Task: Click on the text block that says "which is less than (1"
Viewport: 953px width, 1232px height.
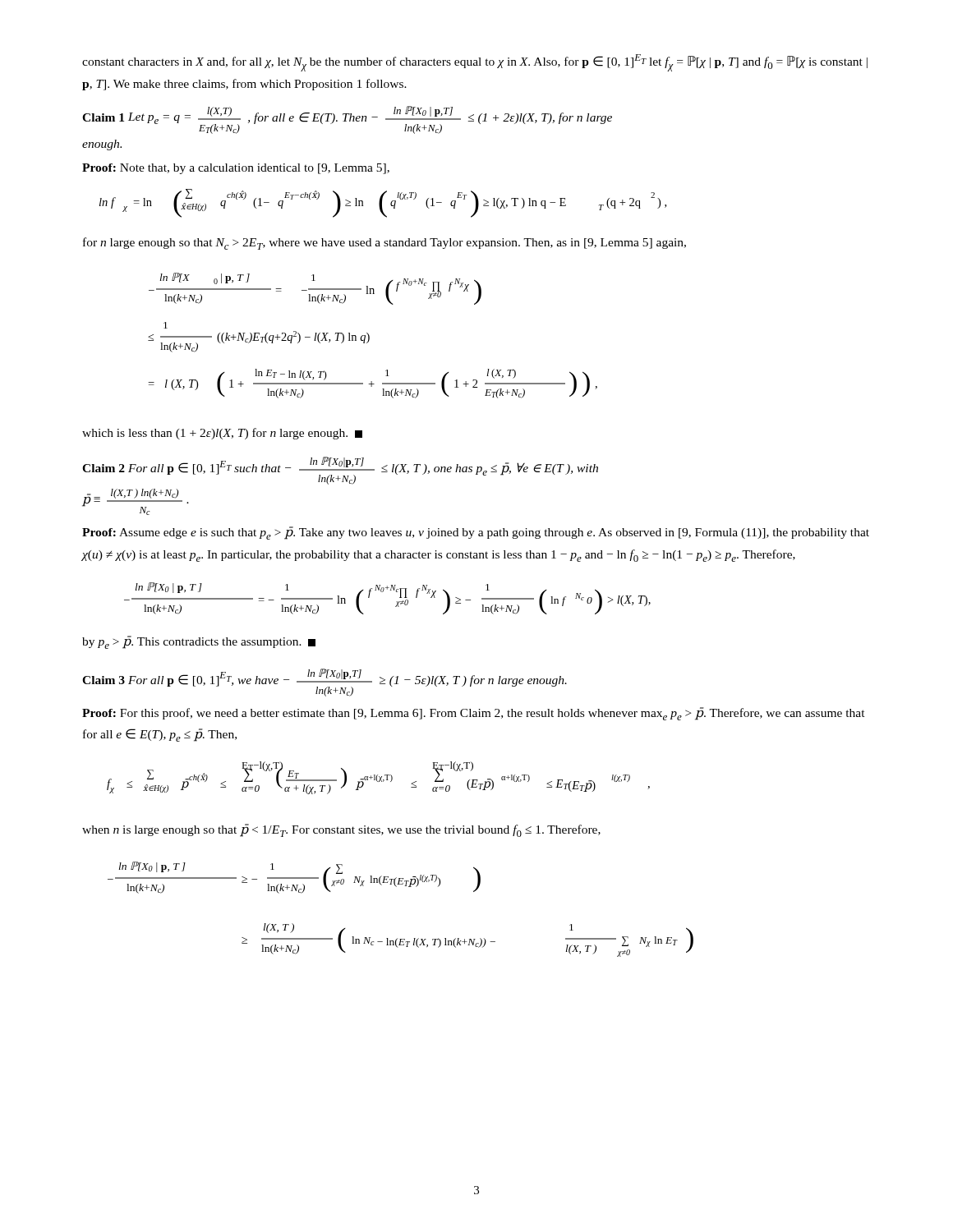Action: point(222,432)
